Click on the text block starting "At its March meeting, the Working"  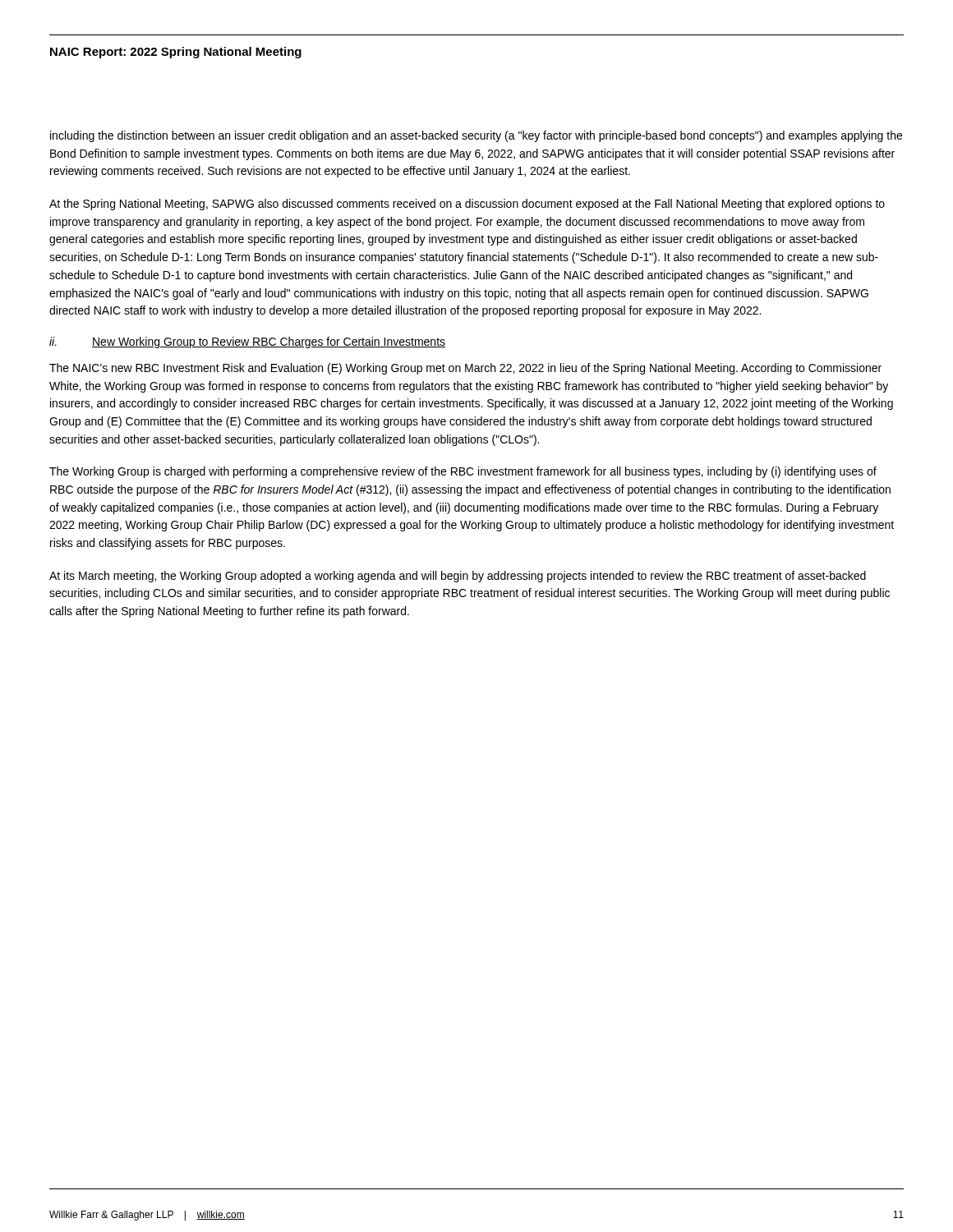pyautogui.click(x=470, y=593)
